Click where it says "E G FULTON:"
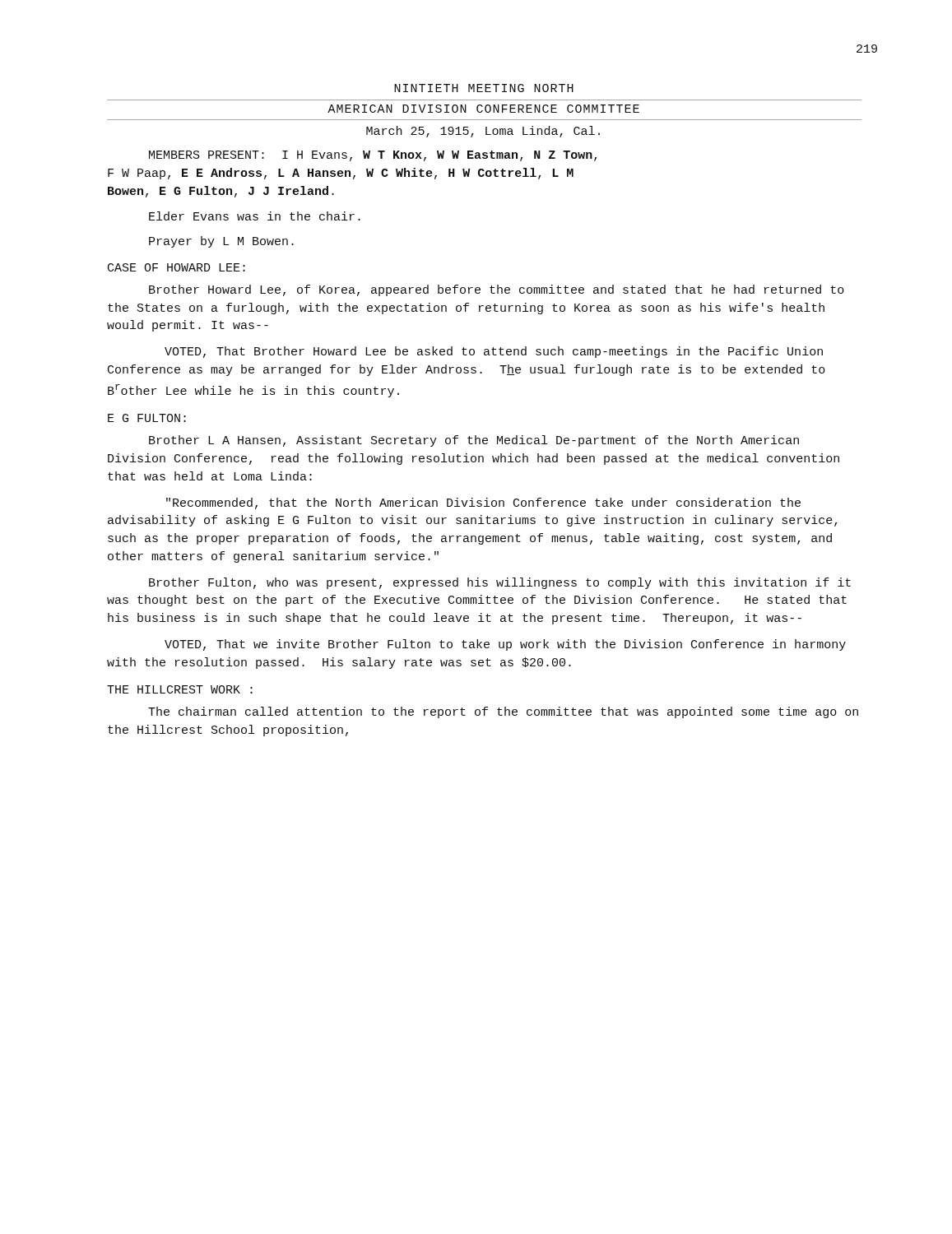 pos(148,419)
